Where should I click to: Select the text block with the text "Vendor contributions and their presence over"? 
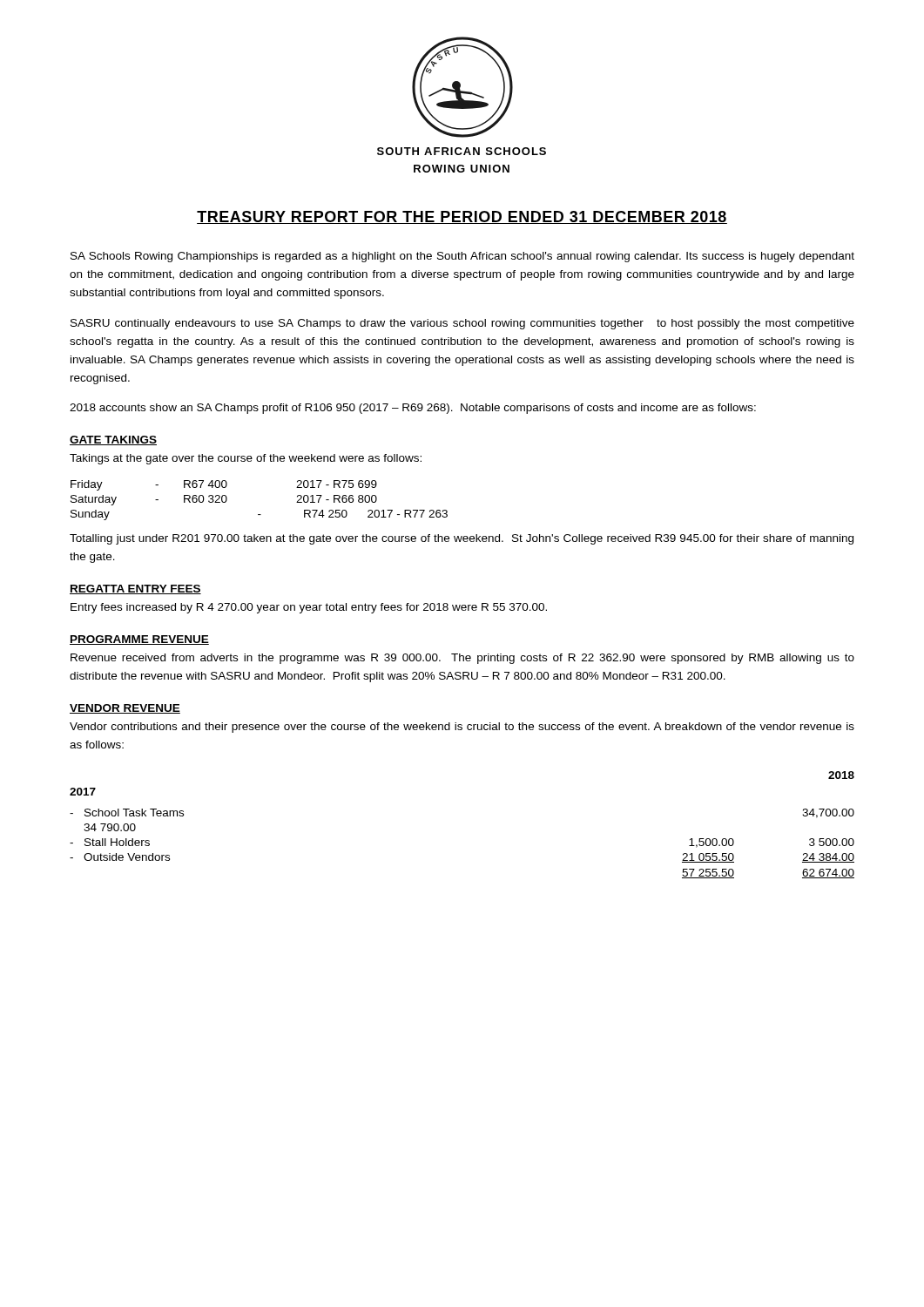[x=462, y=735]
